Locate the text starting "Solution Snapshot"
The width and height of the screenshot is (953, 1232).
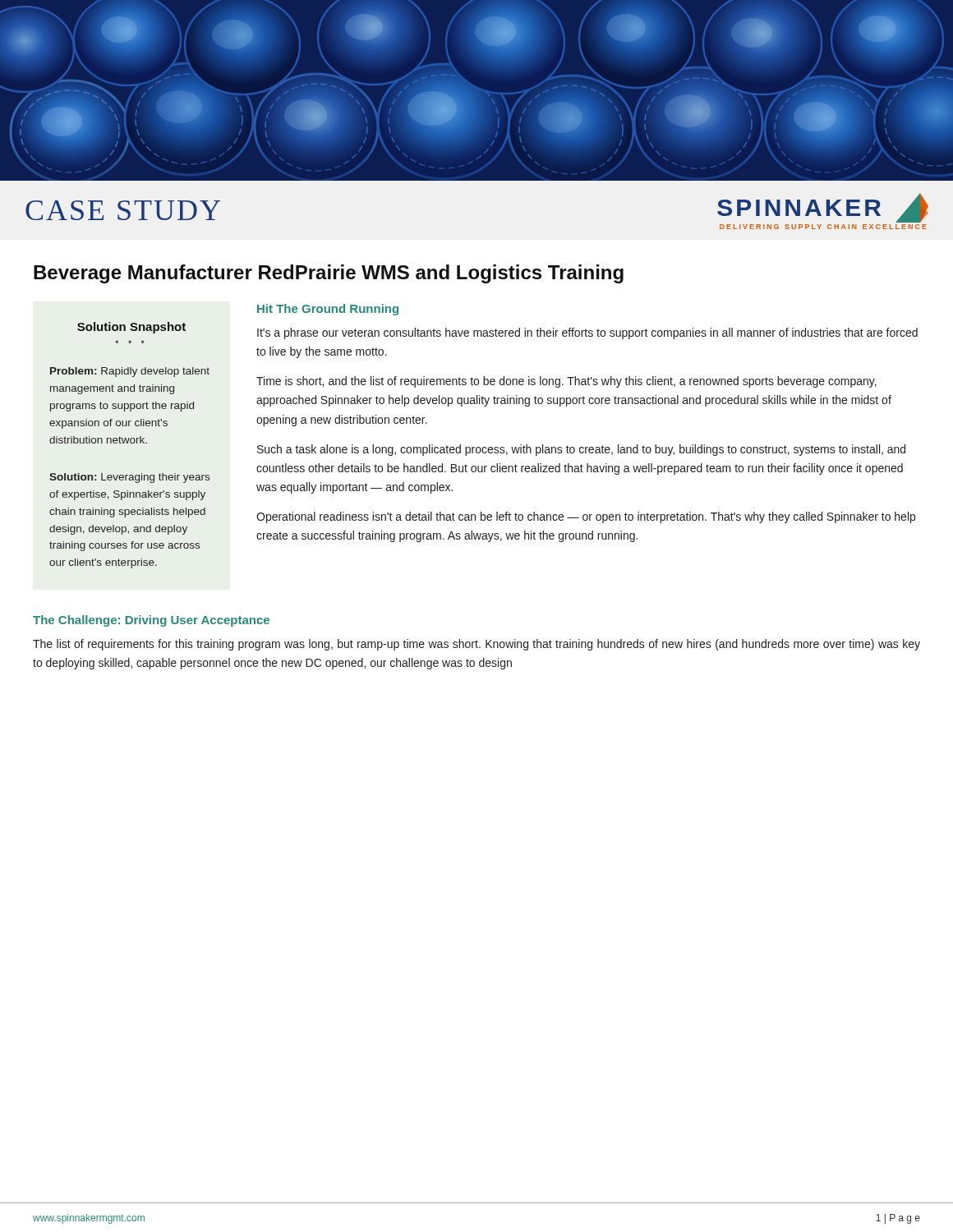[x=131, y=327]
